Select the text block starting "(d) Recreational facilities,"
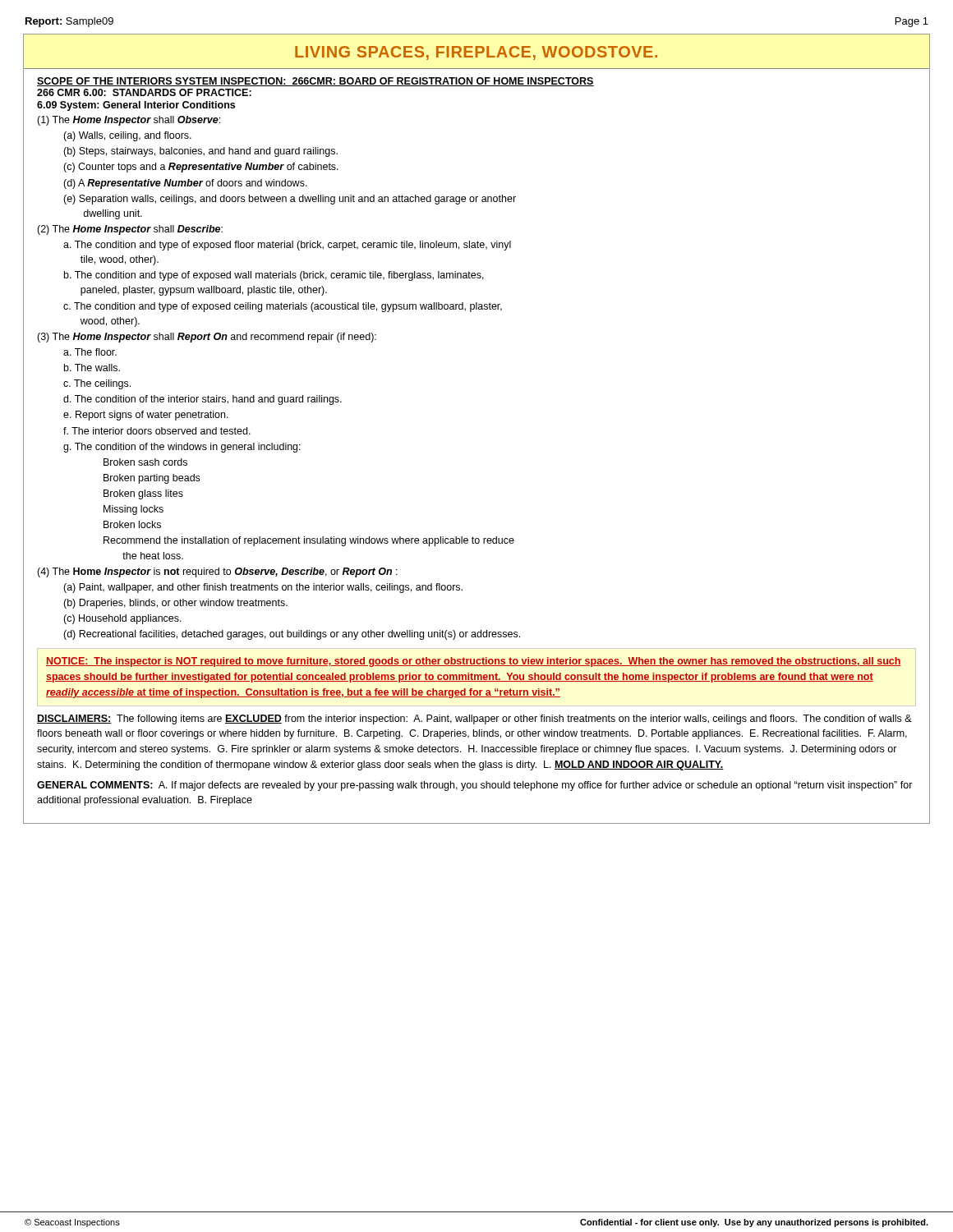Viewport: 953px width, 1232px height. tap(292, 634)
